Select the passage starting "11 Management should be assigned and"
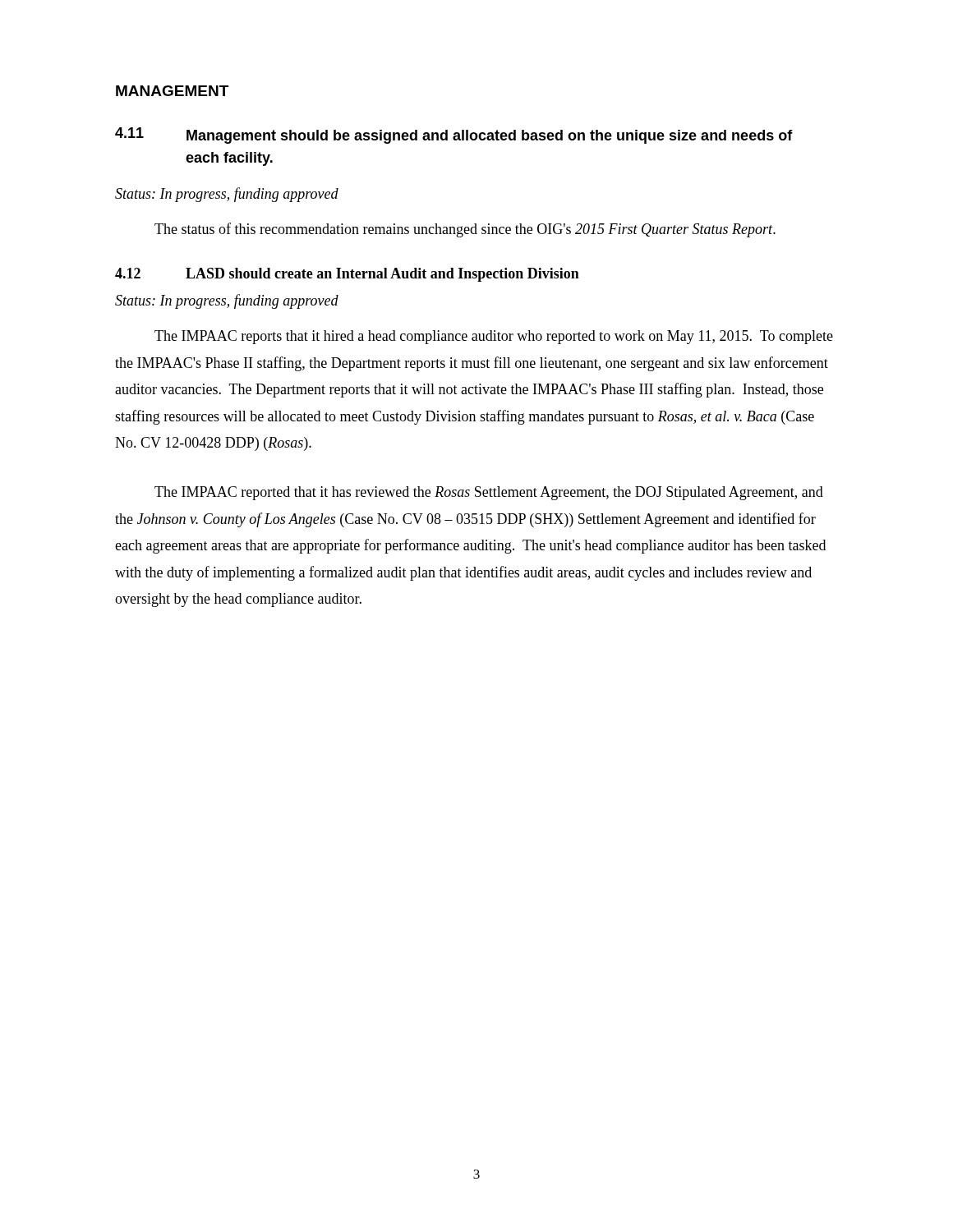 [x=476, y=147]
